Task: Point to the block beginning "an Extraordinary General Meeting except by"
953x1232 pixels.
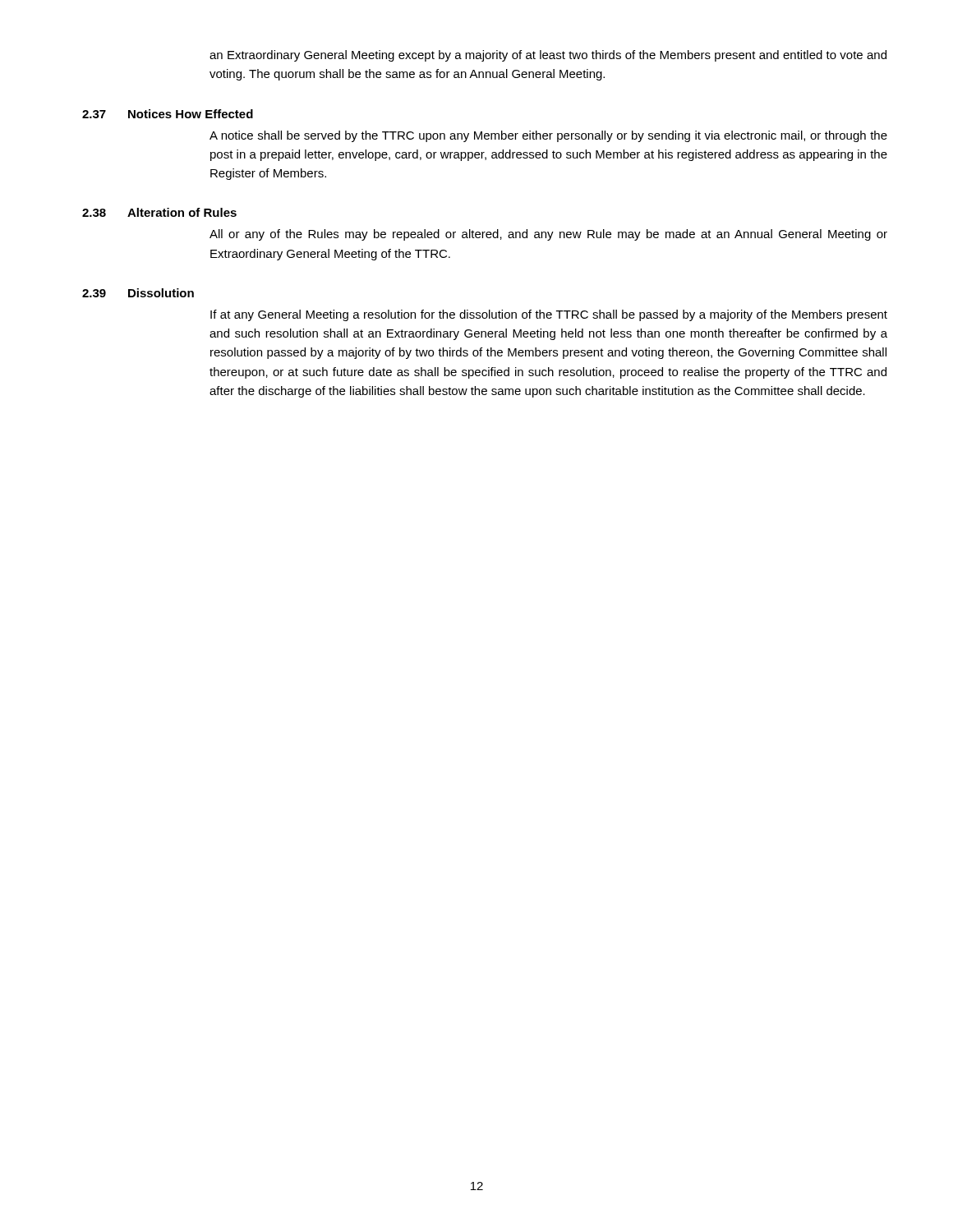Action: click(548, 64)
